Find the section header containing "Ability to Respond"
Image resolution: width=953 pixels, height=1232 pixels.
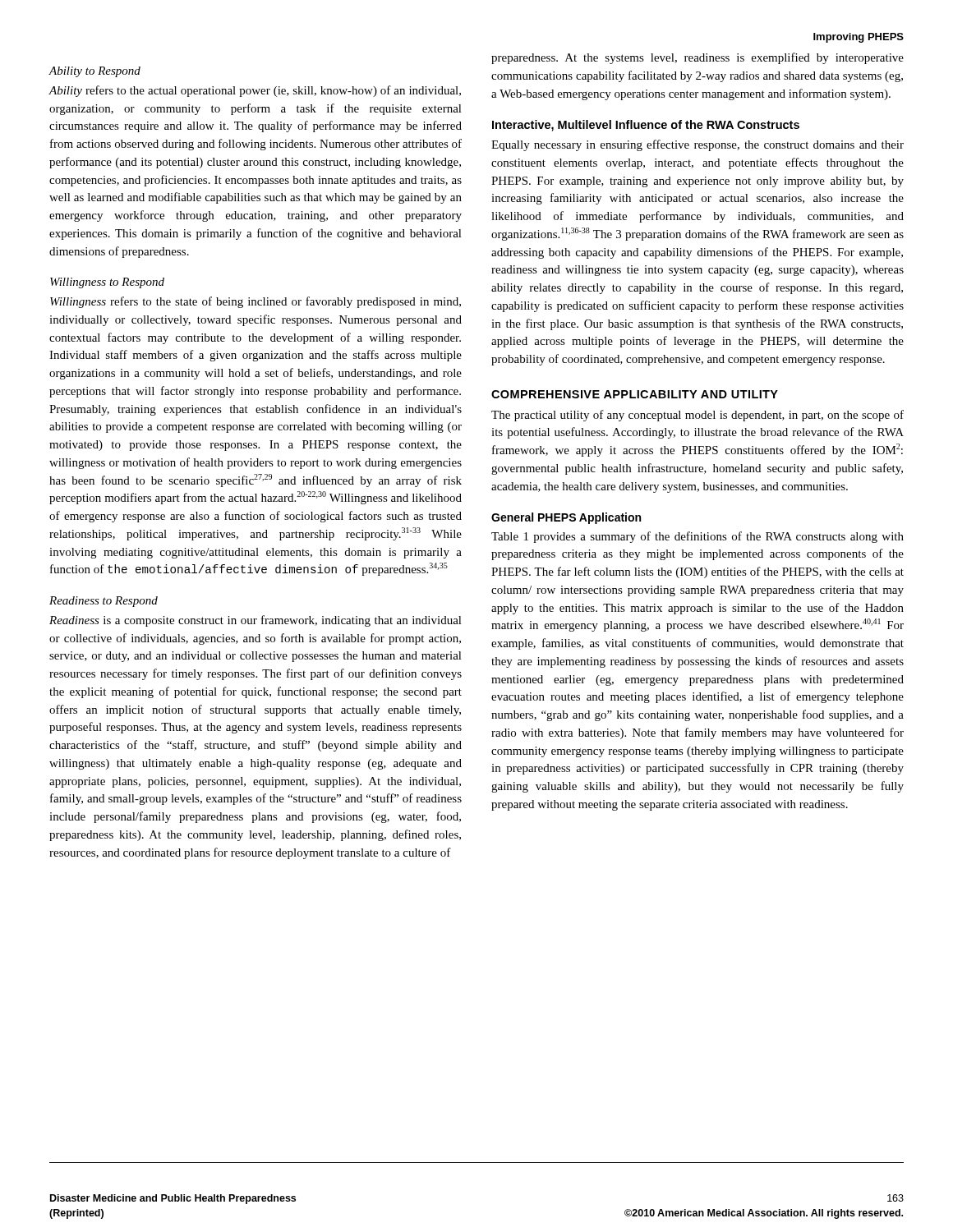point(95,71)
